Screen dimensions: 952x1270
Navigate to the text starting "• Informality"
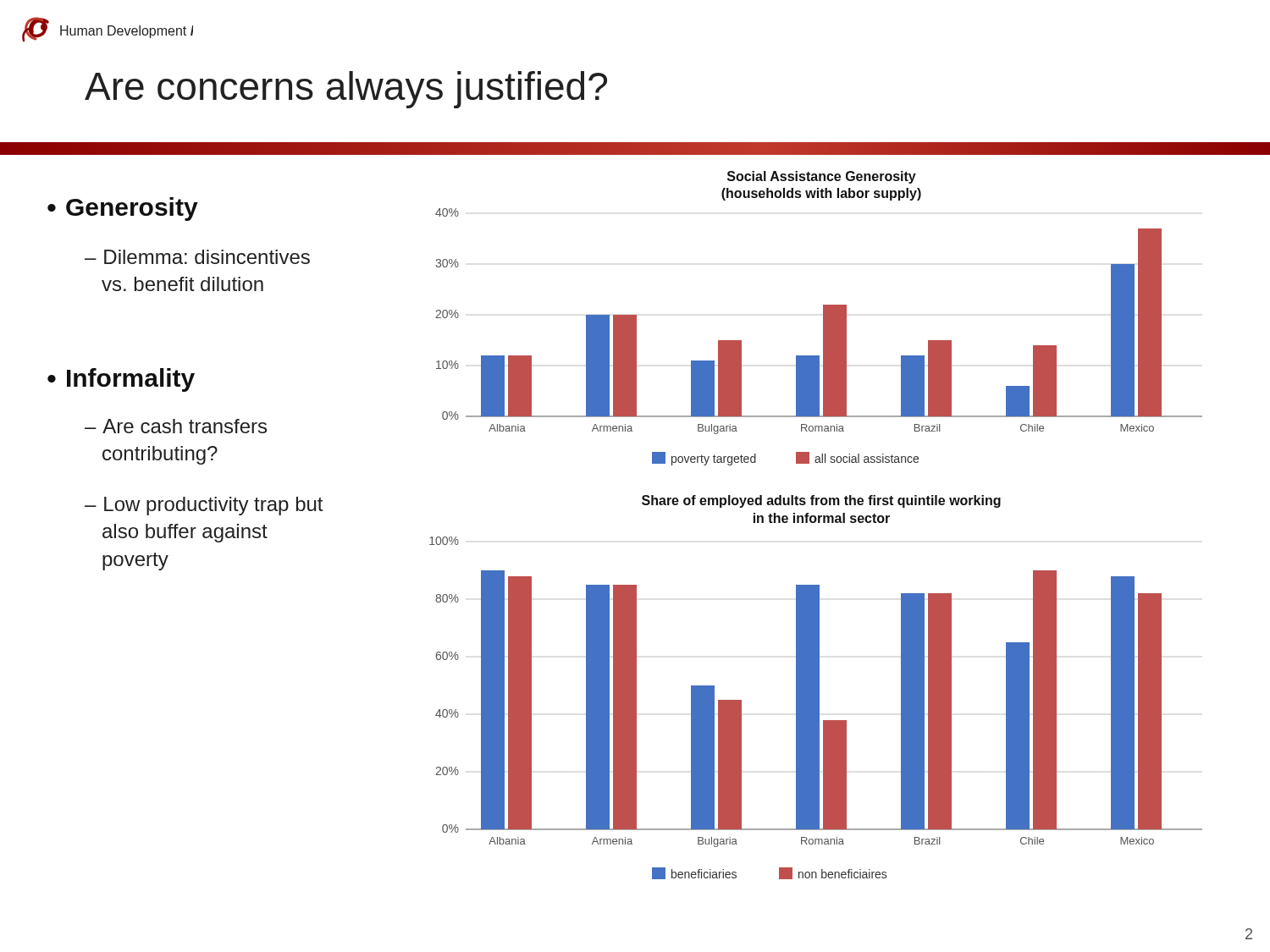point(121,378)
